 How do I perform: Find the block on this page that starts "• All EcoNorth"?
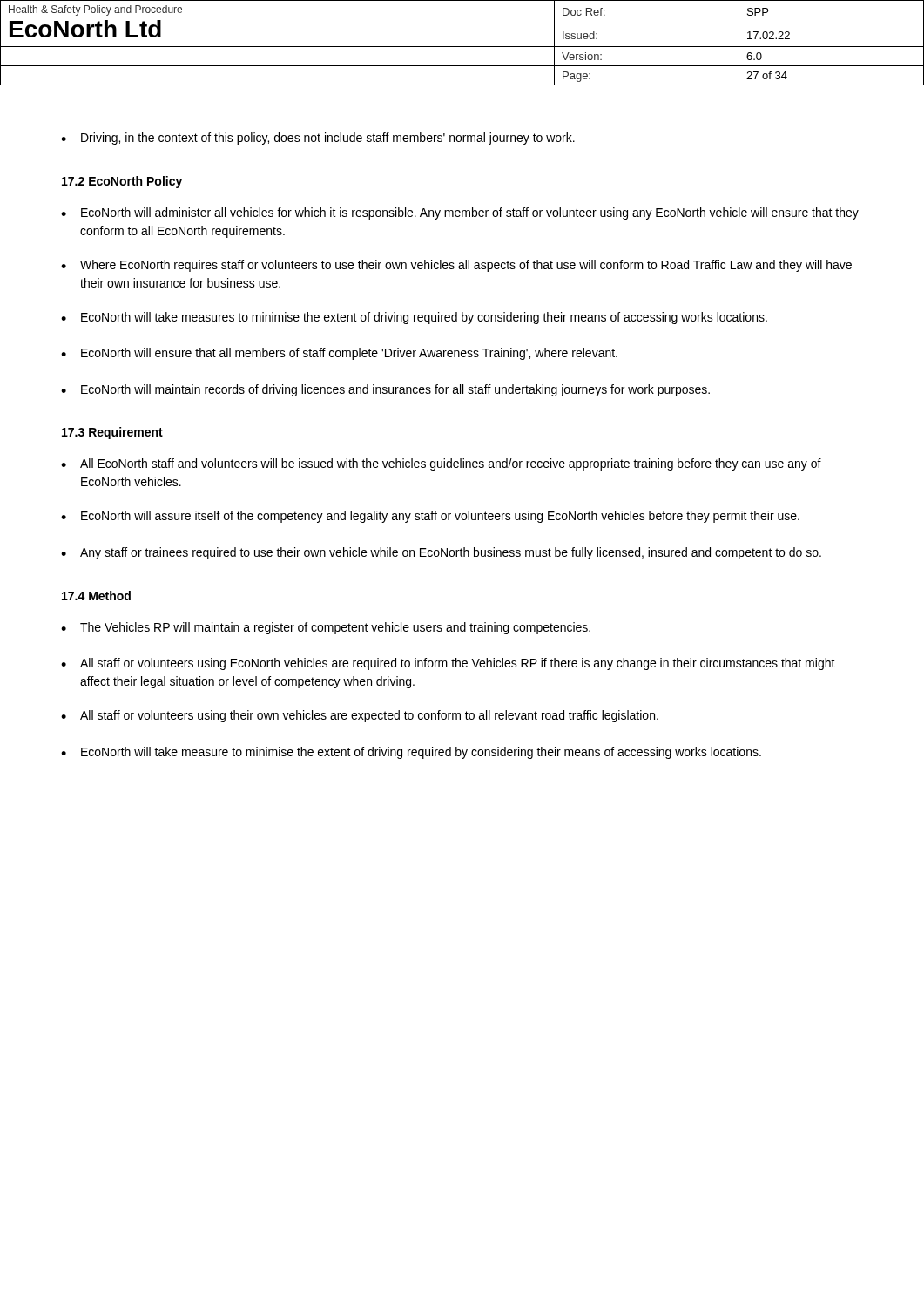click(462, 473)
